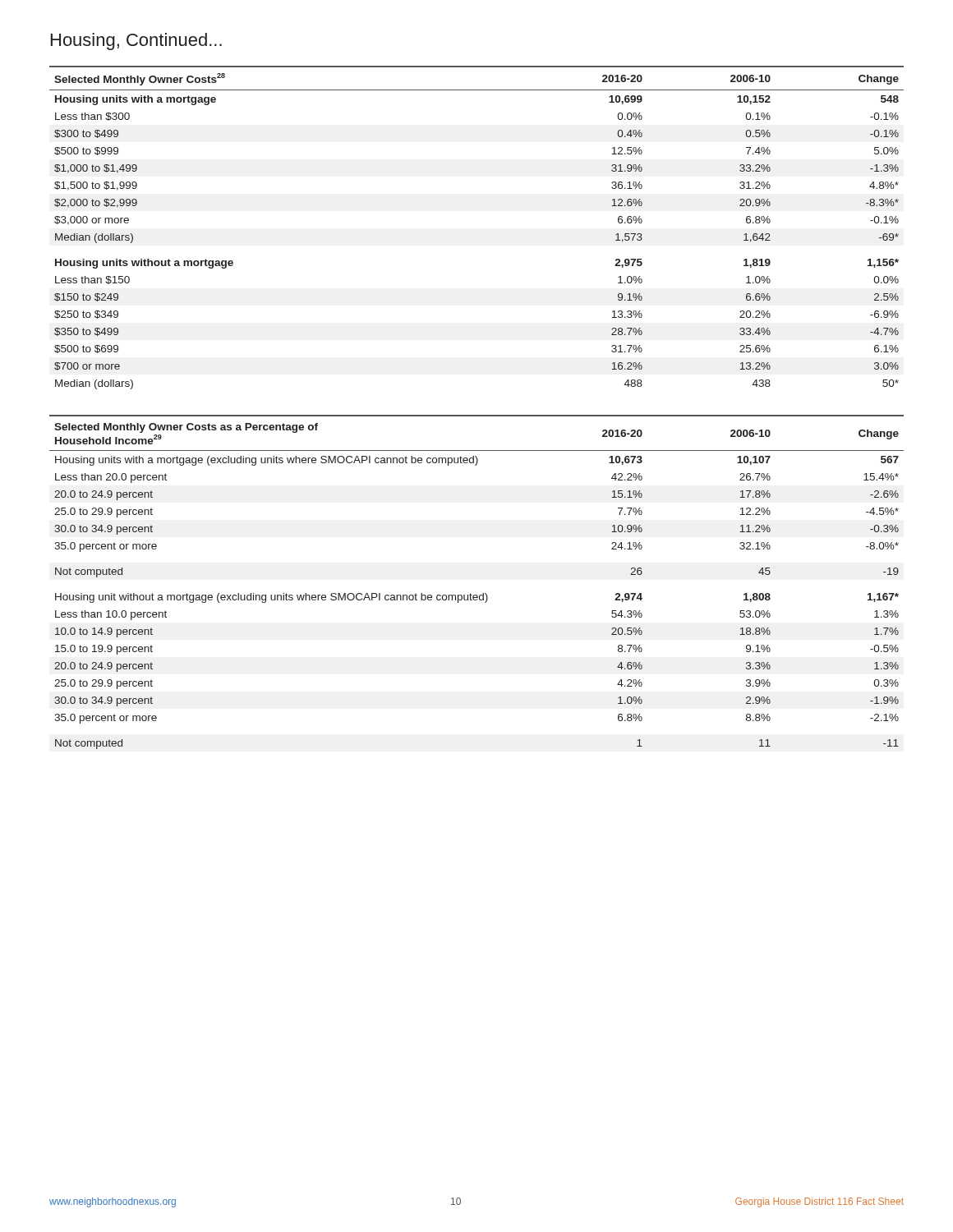
Task: Navigate to the block starting "Housing, Continued..."
Action: 136,40
